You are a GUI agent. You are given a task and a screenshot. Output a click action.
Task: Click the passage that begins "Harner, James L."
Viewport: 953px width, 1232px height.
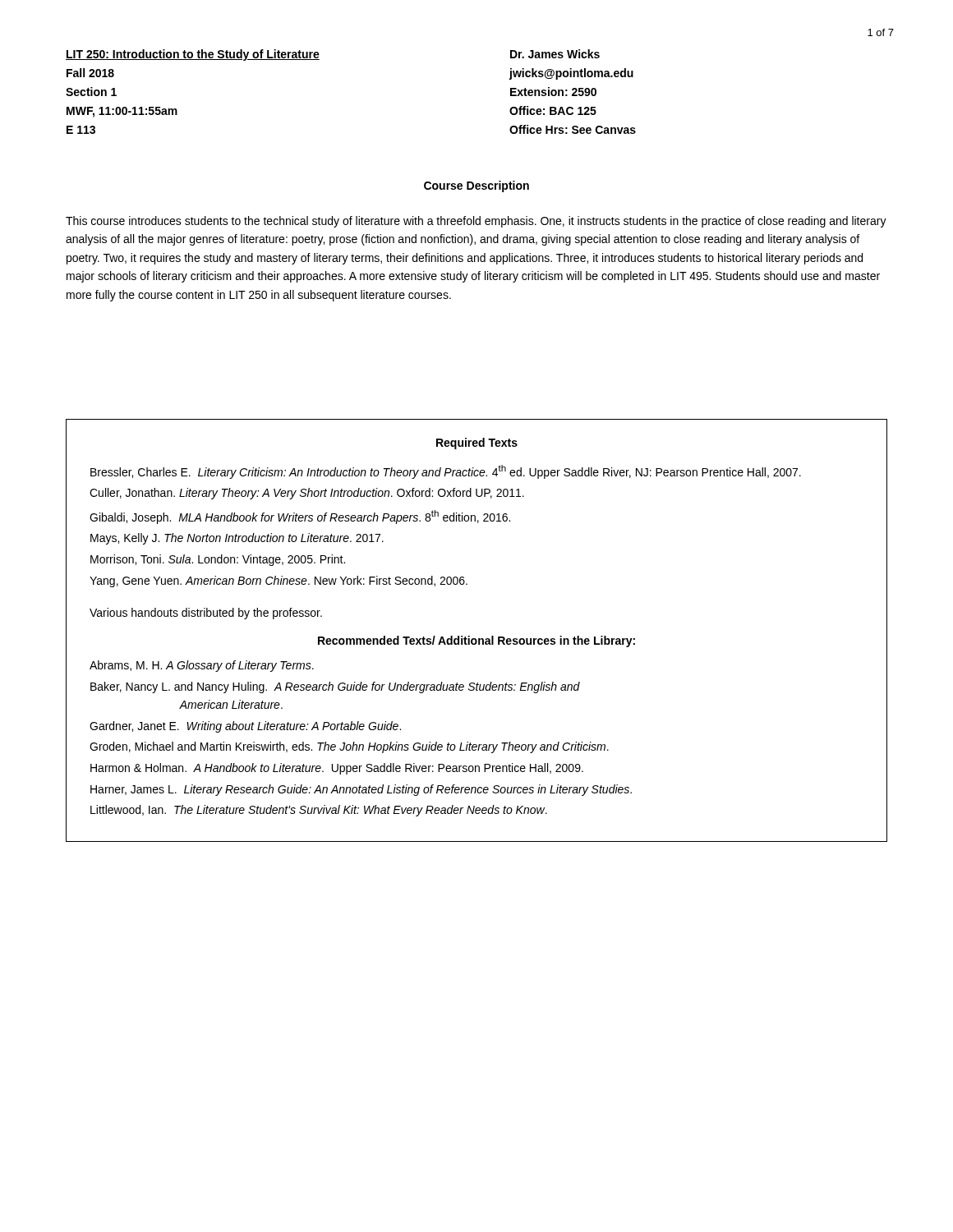point(361,789)
